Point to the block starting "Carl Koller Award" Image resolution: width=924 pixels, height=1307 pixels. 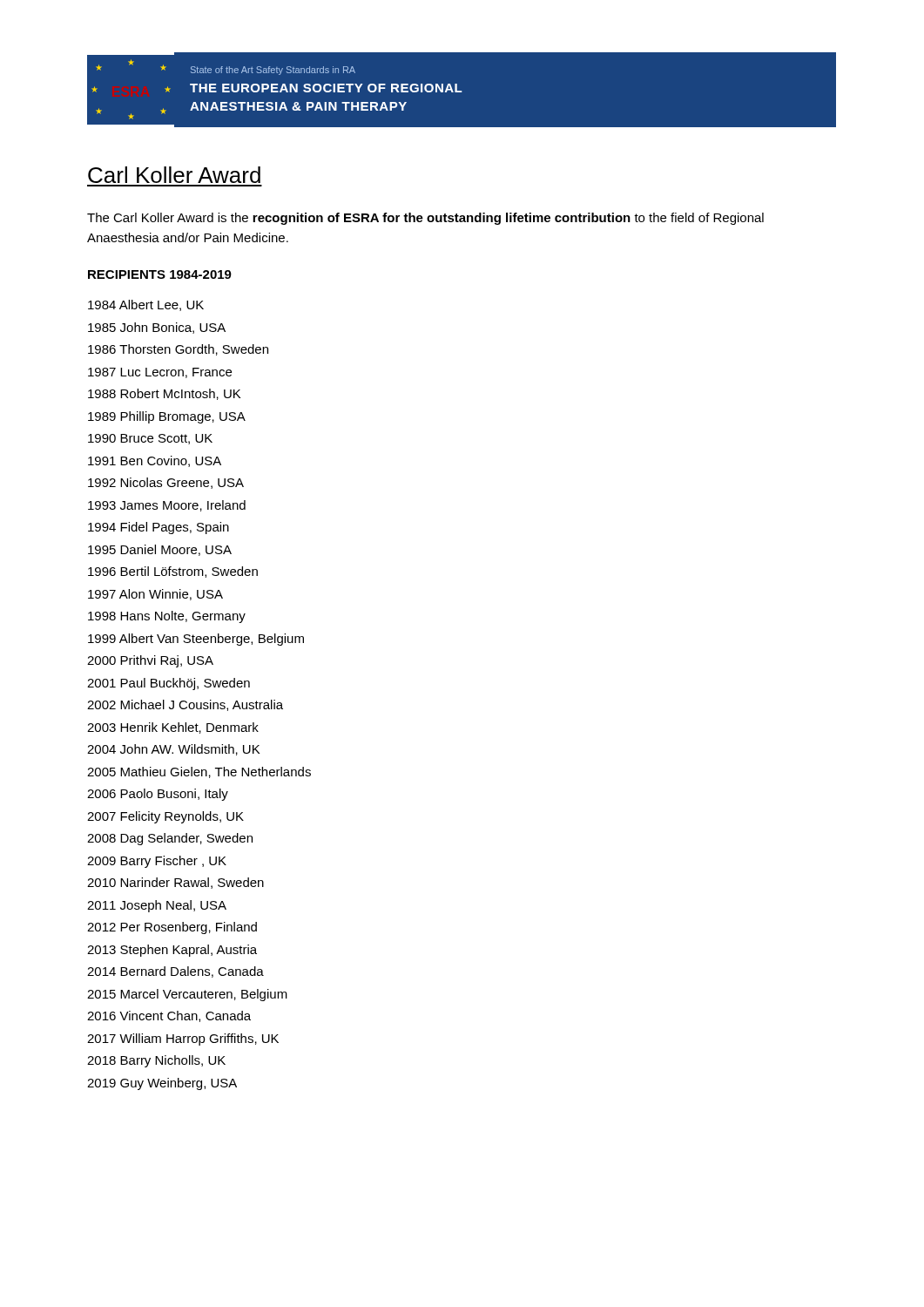(174, 175)
